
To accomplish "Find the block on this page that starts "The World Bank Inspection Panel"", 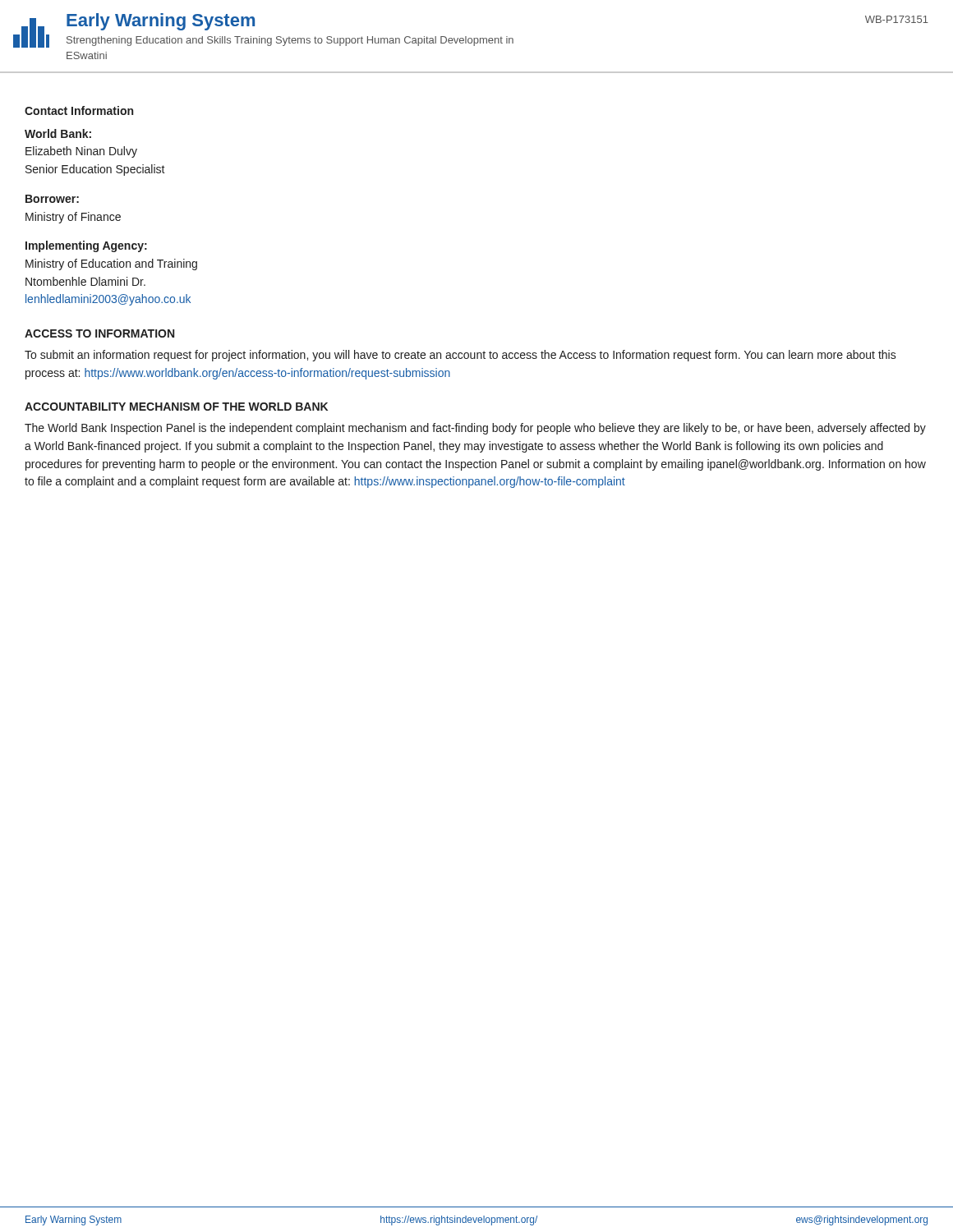I will 475,455.
